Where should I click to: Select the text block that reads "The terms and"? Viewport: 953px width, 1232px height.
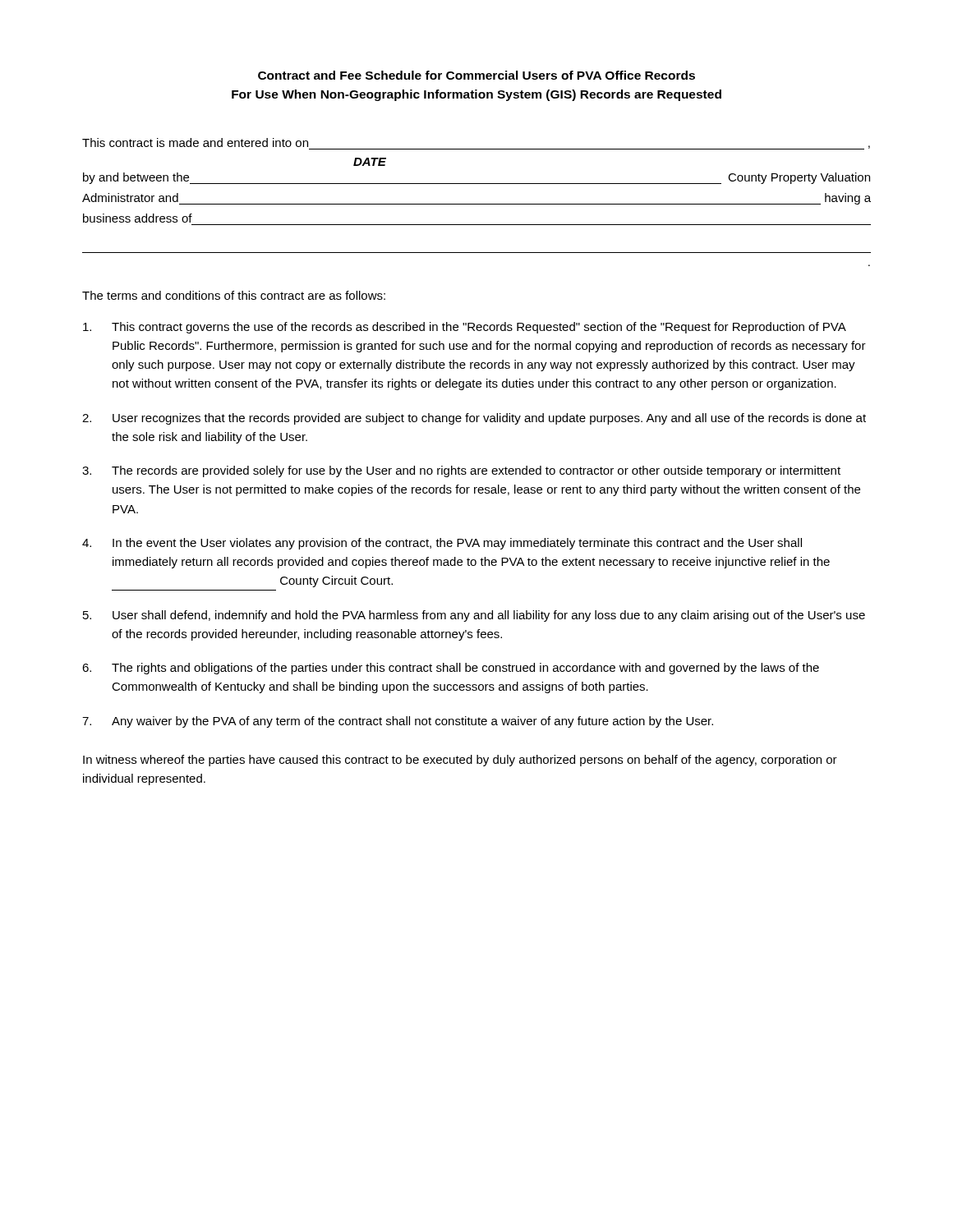pos(234,295)
